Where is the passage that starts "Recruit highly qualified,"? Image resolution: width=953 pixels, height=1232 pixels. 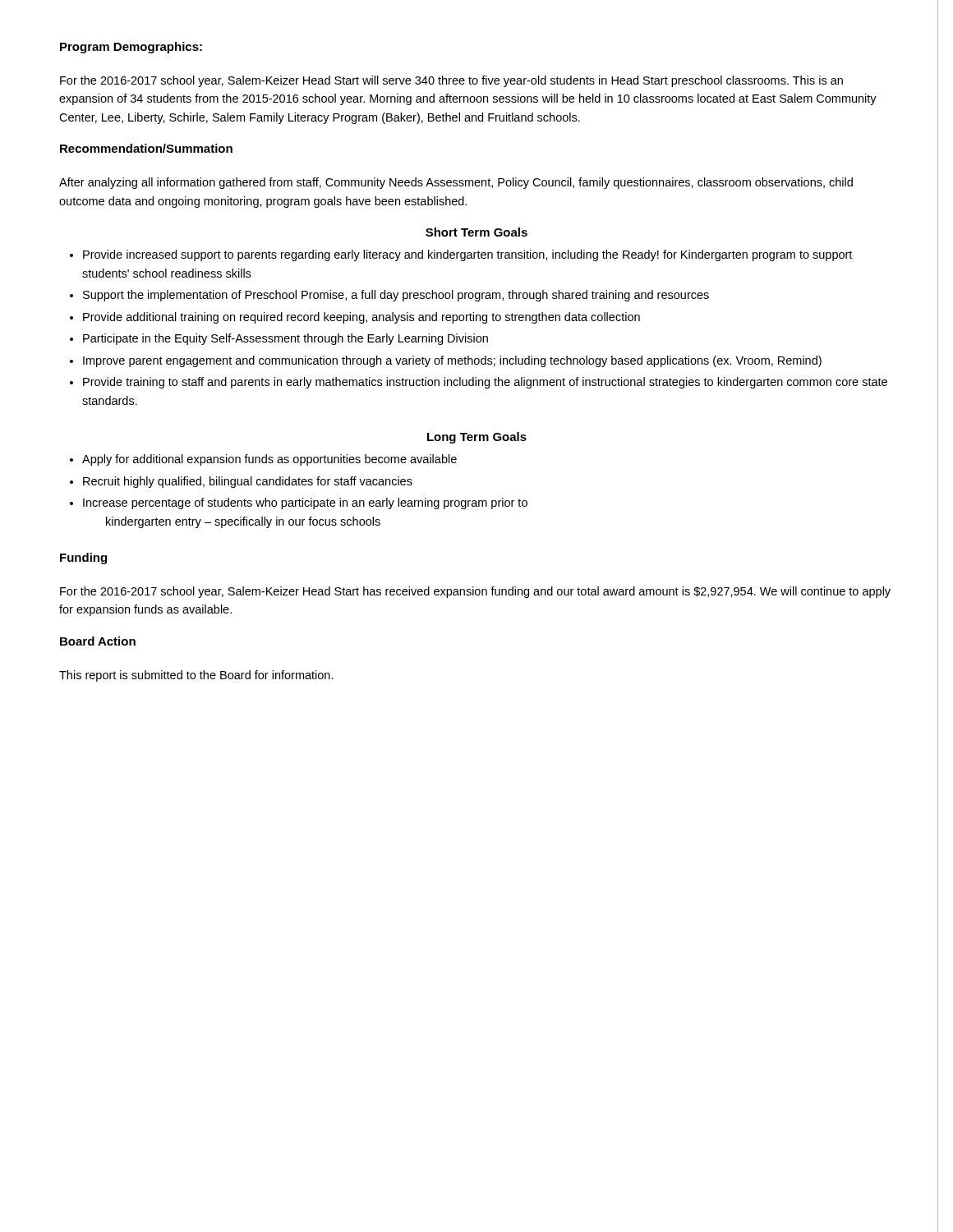point(247,481)
